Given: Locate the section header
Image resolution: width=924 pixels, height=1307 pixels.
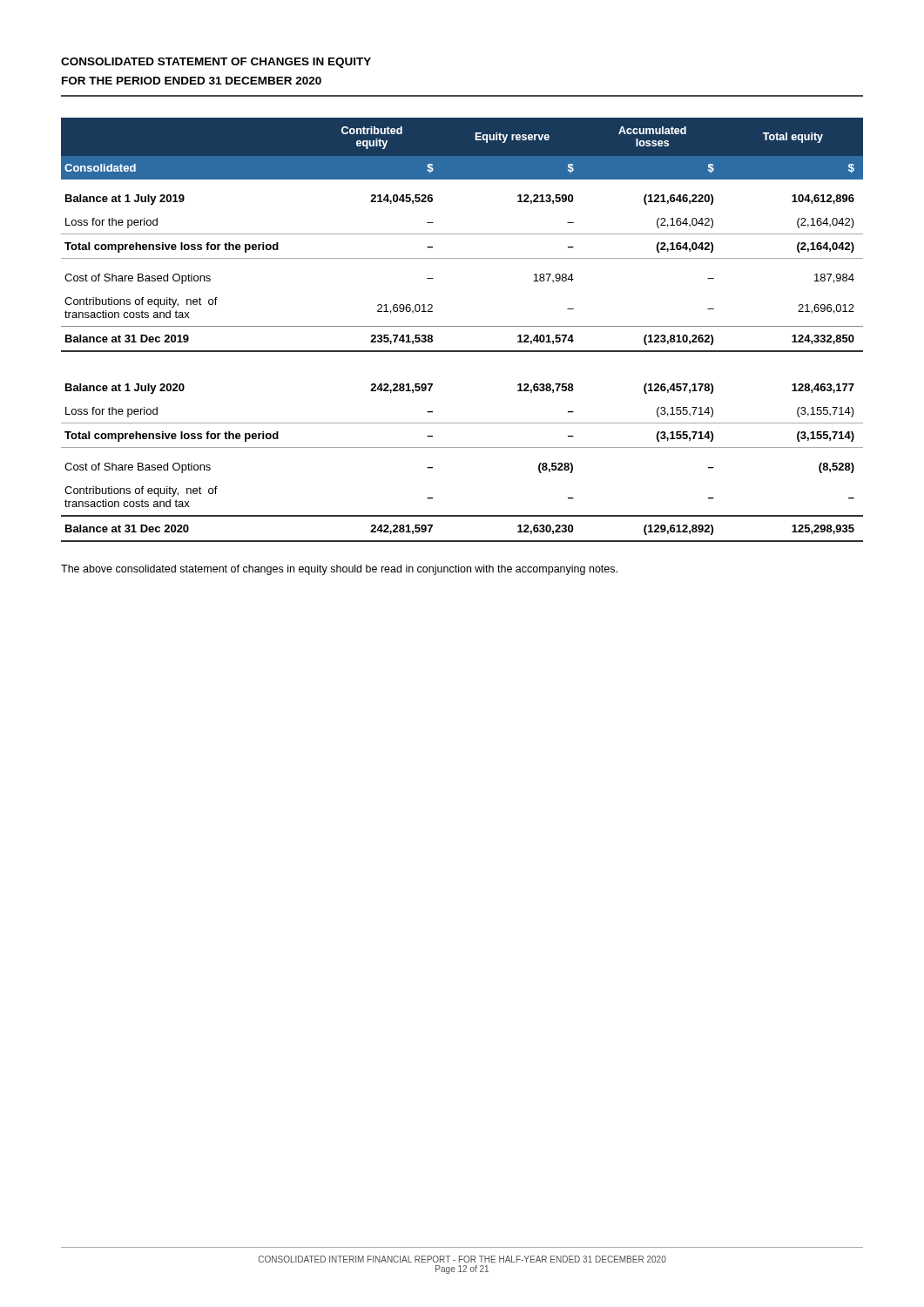Looking at the screenshot, I should point(462,71).
